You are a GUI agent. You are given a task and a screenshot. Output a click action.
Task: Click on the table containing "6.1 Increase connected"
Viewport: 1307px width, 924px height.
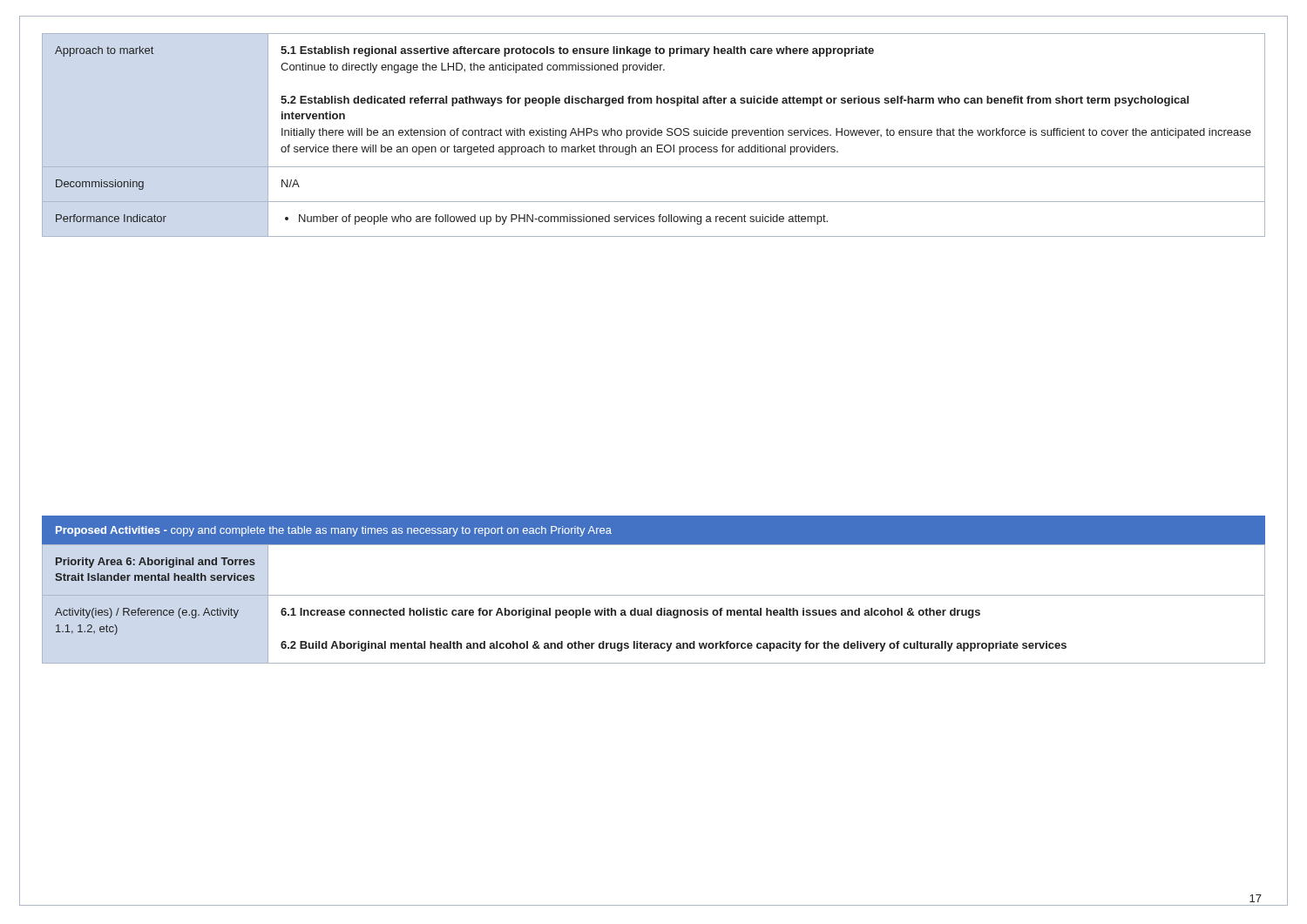coord(654,604)
